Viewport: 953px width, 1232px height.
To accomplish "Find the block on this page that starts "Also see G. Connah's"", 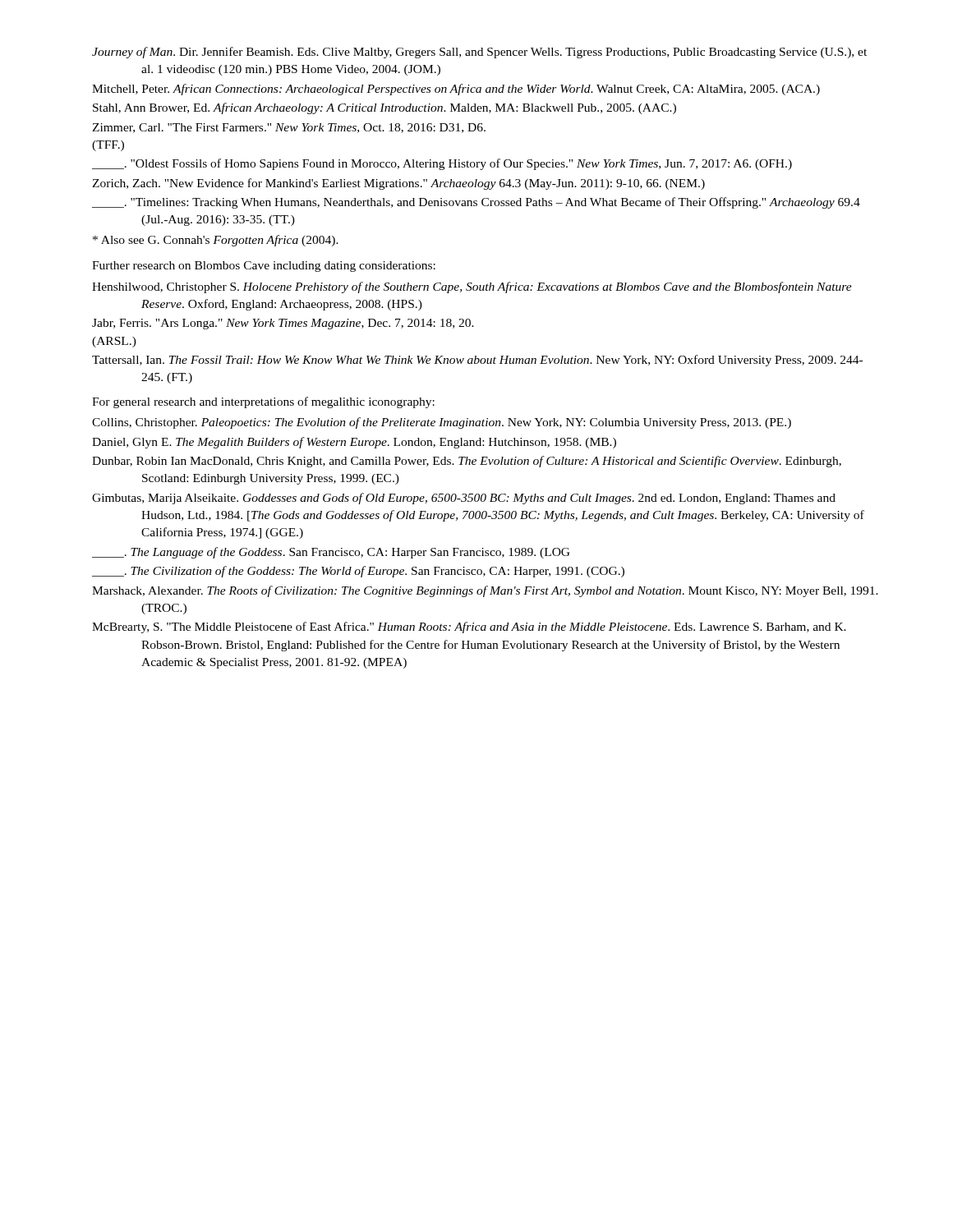I will point(215,239).
